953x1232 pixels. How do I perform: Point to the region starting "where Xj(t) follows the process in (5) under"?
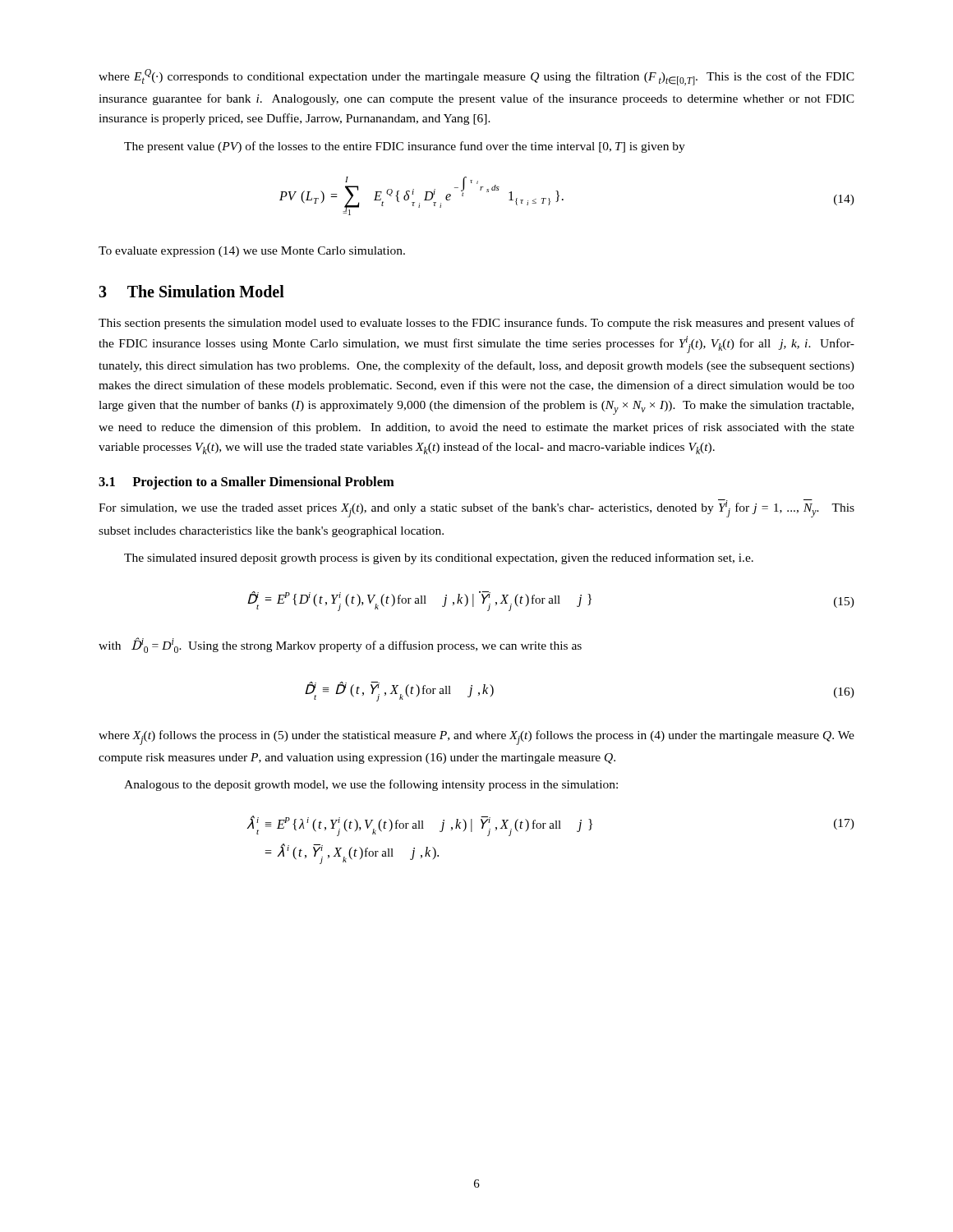click(x=476, y=746)
